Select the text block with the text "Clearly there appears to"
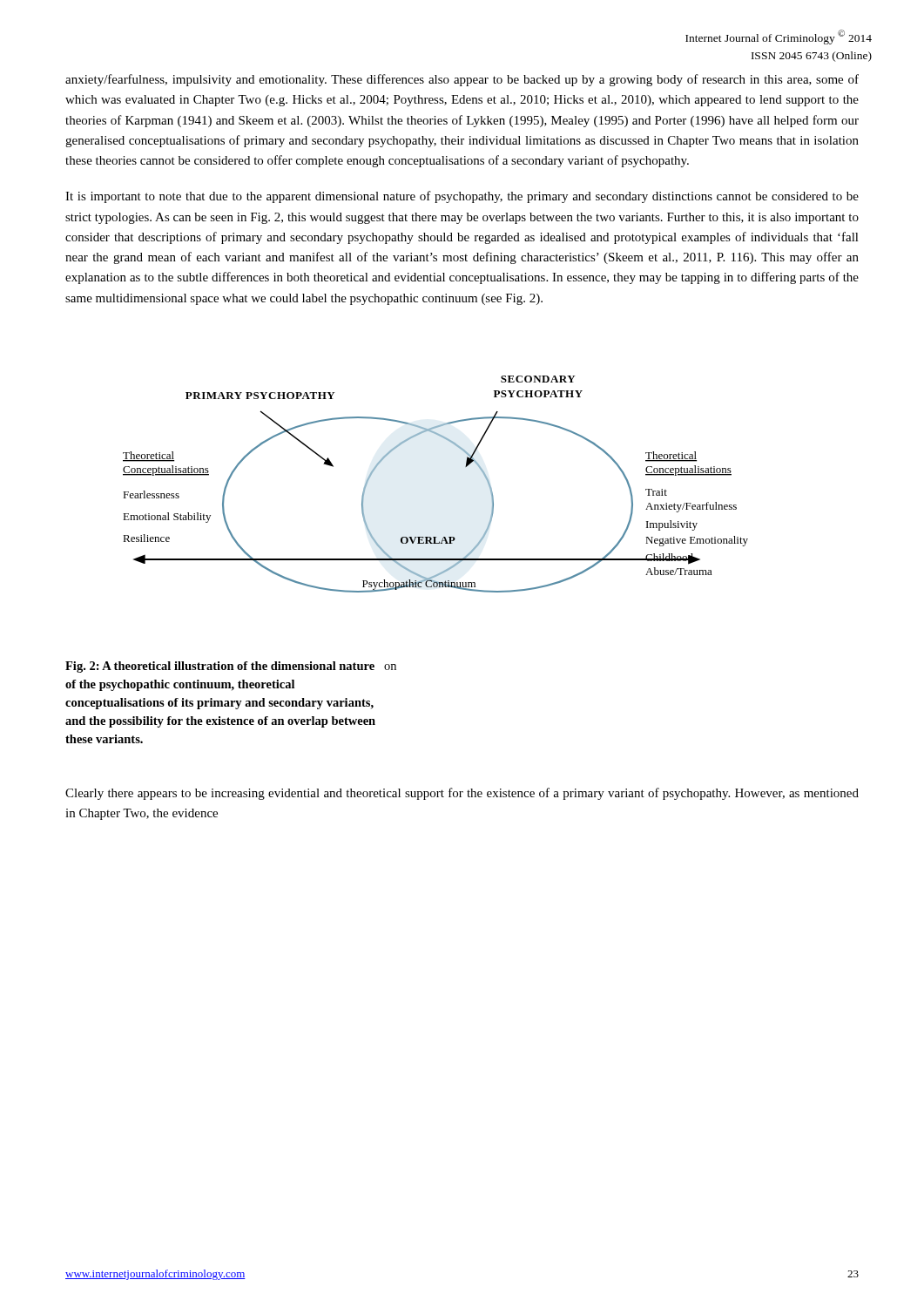Screen dimensions: 1307x924 (462, 803)
